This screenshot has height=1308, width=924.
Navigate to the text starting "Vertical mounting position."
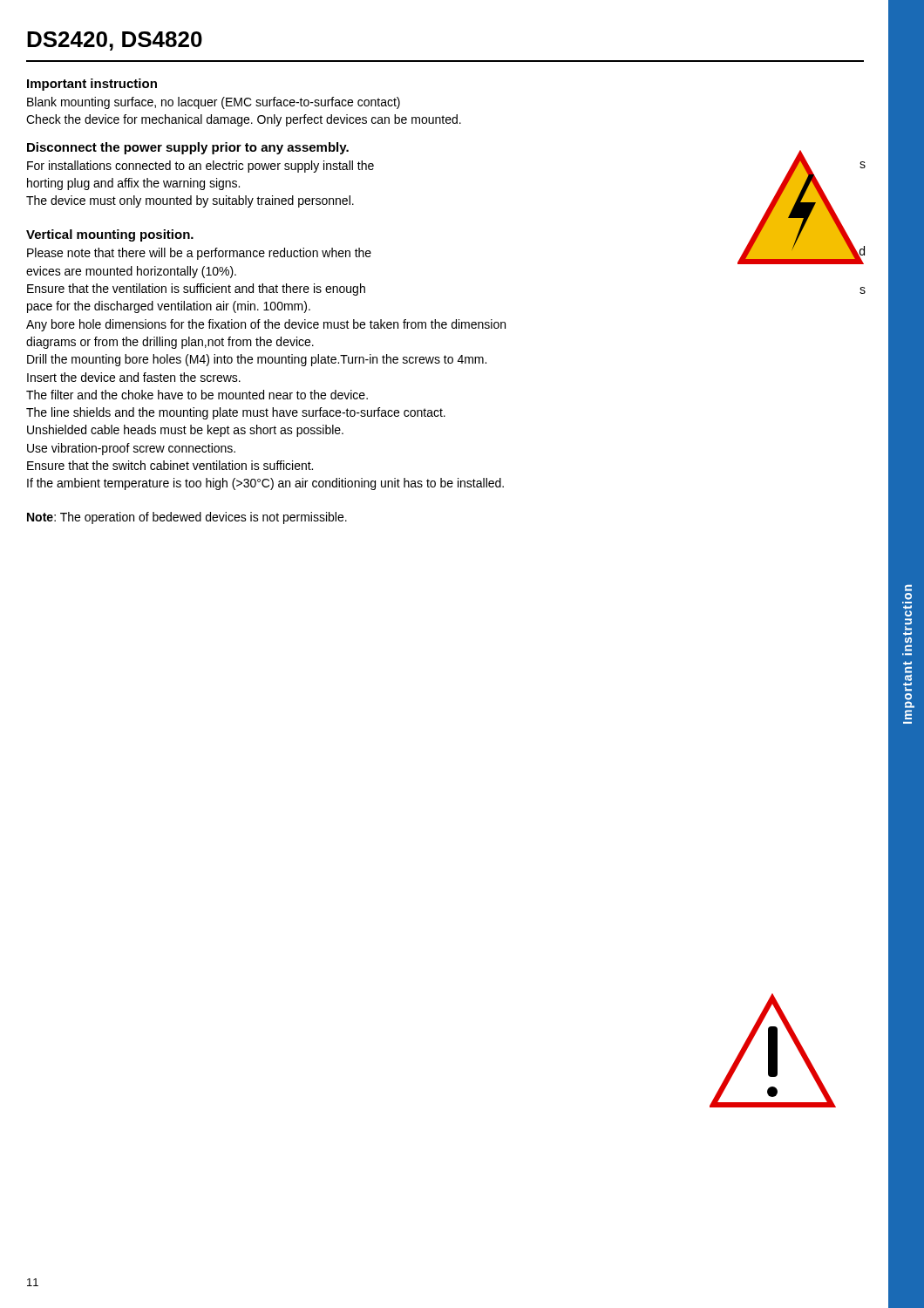[x=110, y=235]
